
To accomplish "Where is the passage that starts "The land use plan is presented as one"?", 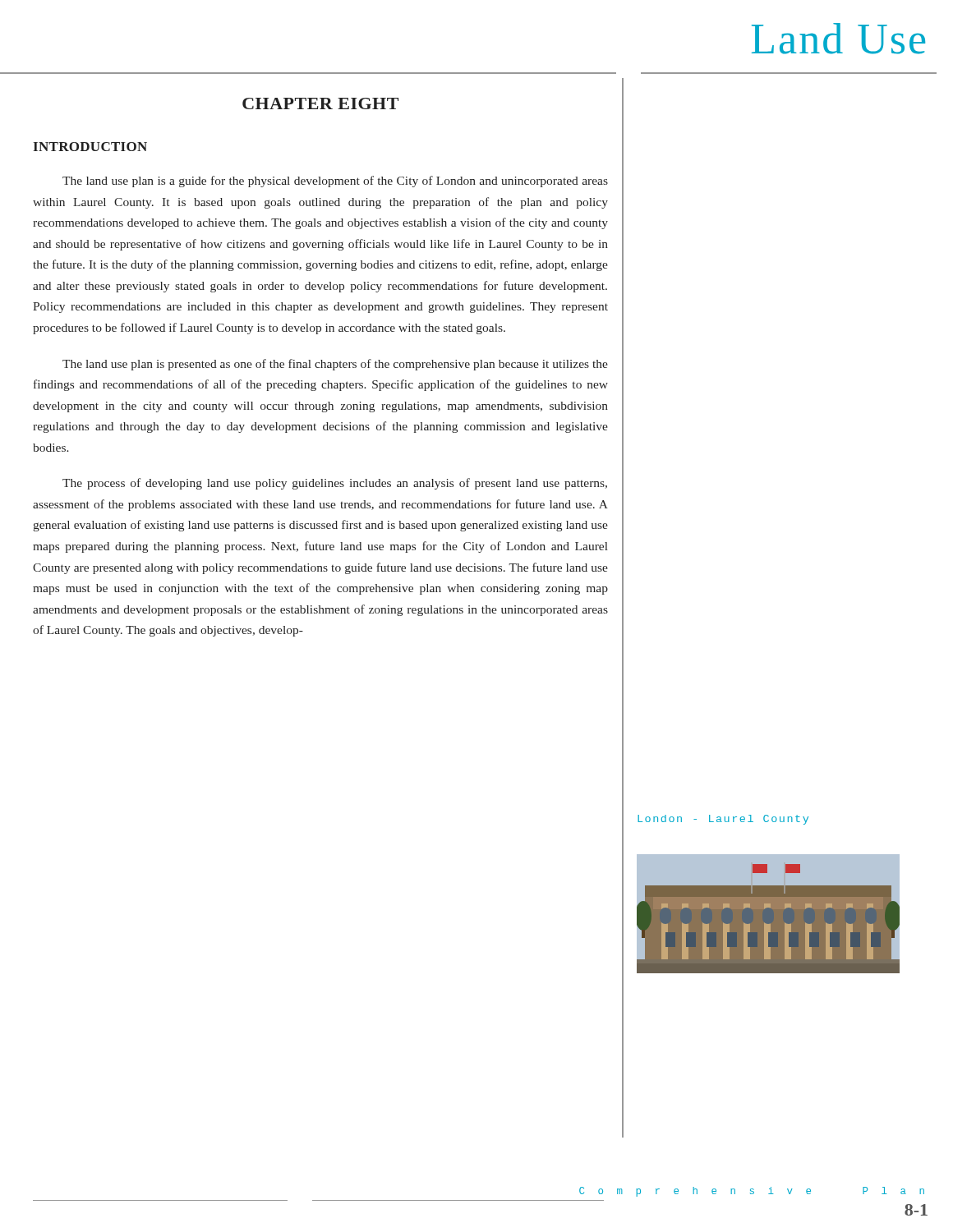I will pyautogui.click(x=320, y=405).
